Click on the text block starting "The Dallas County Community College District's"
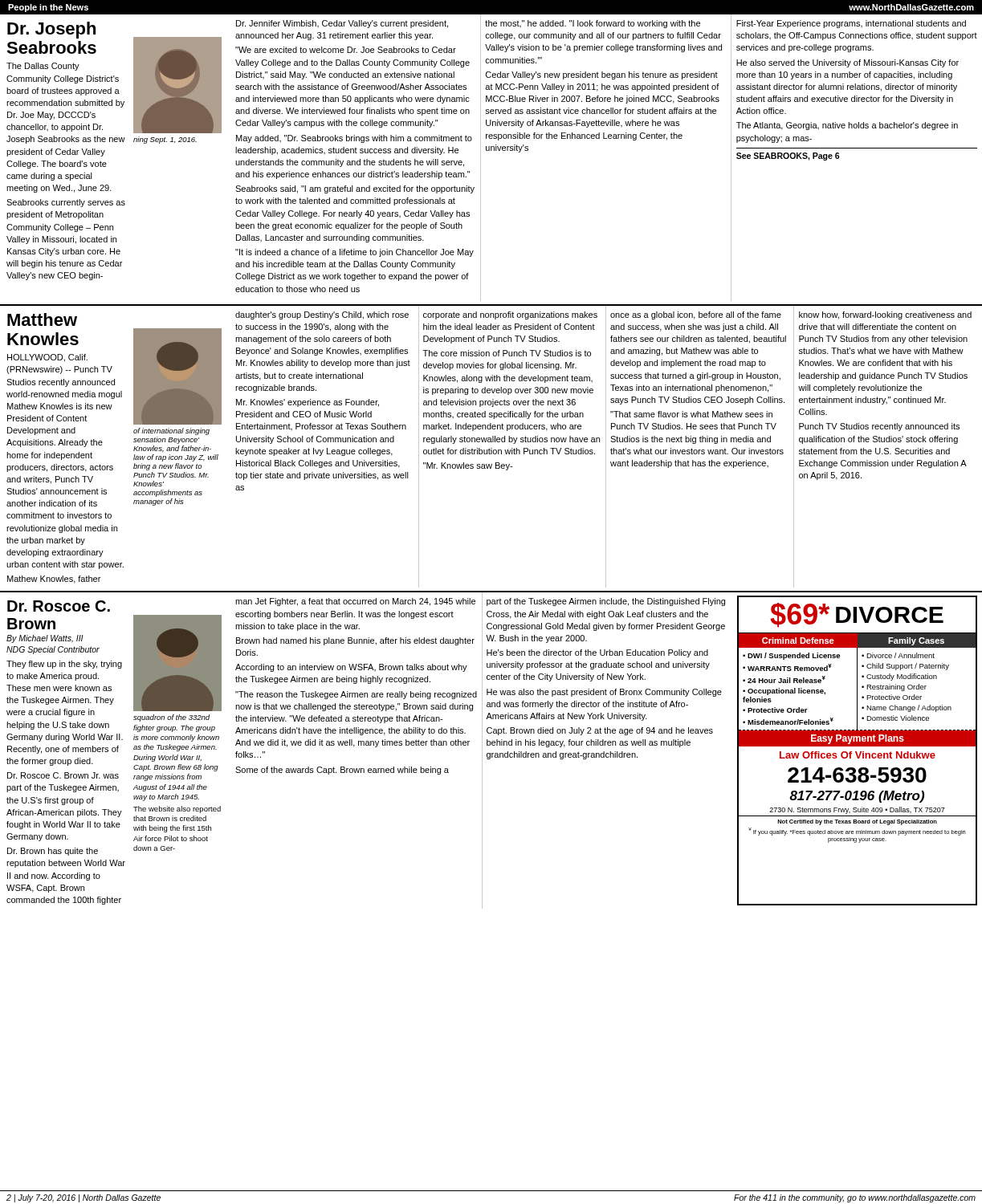Screen dimensions: 1204x982 point(66,171)
